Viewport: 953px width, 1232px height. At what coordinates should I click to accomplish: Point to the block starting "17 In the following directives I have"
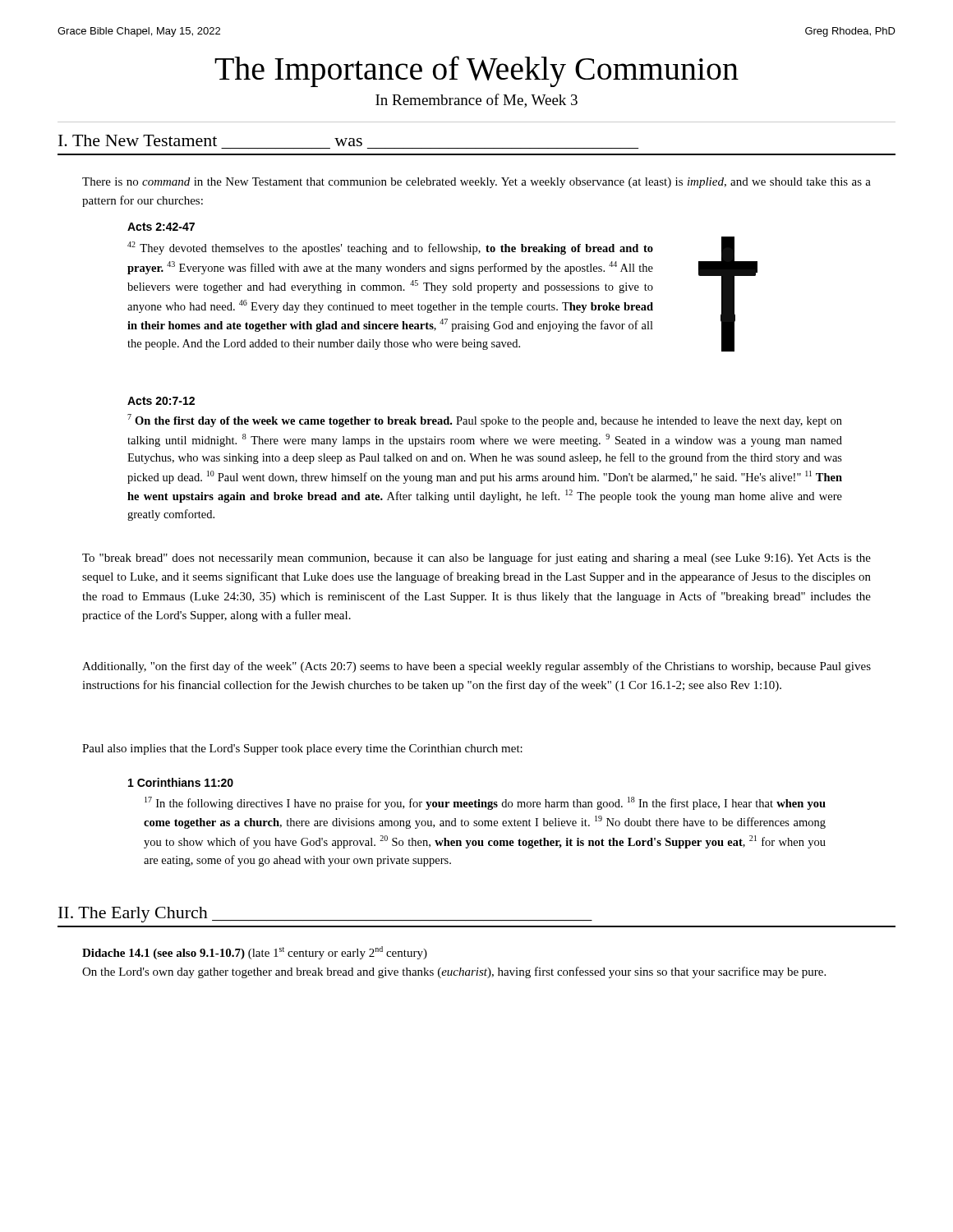[485, 831]
